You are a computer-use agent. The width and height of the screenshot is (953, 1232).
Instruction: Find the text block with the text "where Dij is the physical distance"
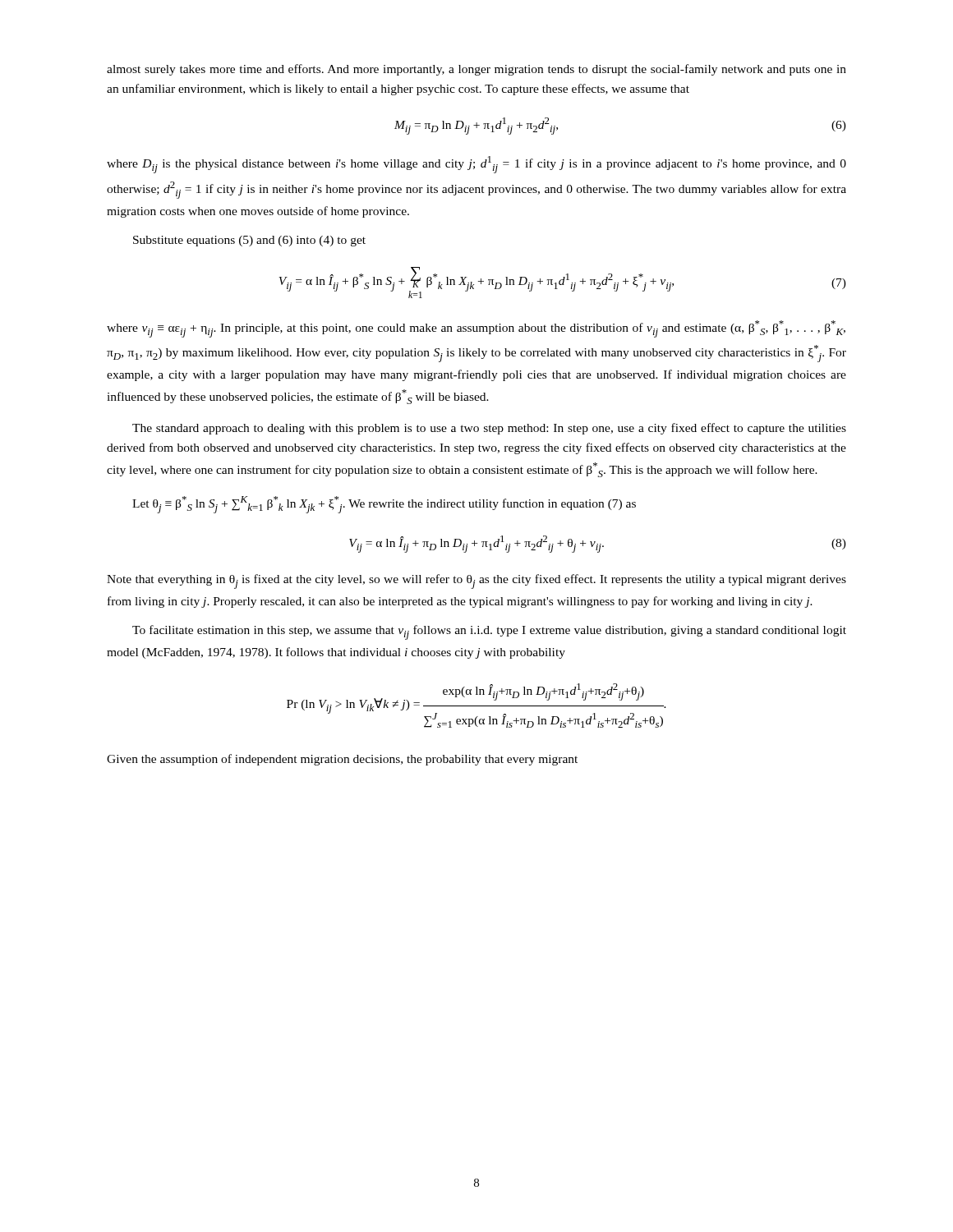(476, 200)
